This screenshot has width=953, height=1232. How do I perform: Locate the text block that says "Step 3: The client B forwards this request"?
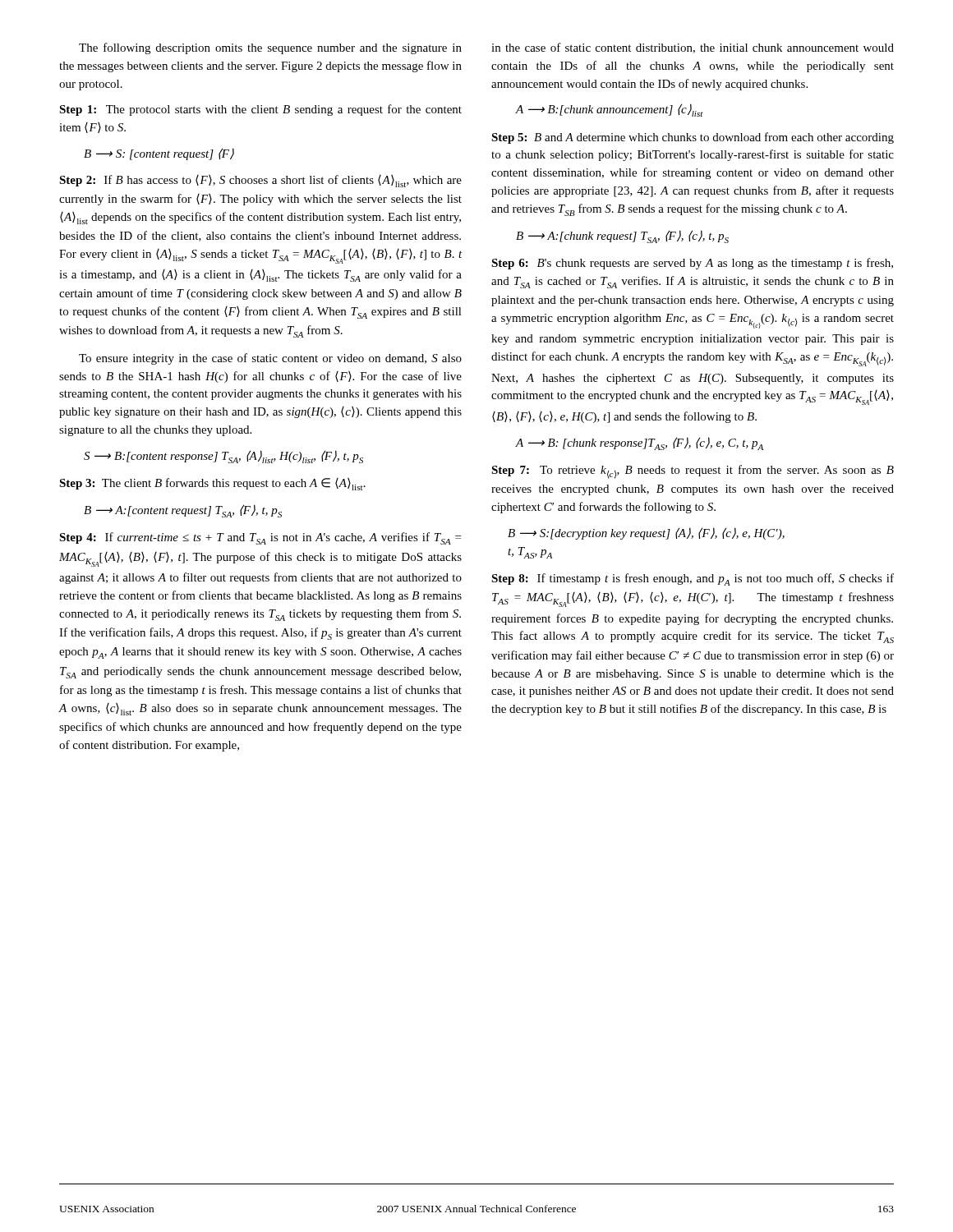click(x=260, y=484)
